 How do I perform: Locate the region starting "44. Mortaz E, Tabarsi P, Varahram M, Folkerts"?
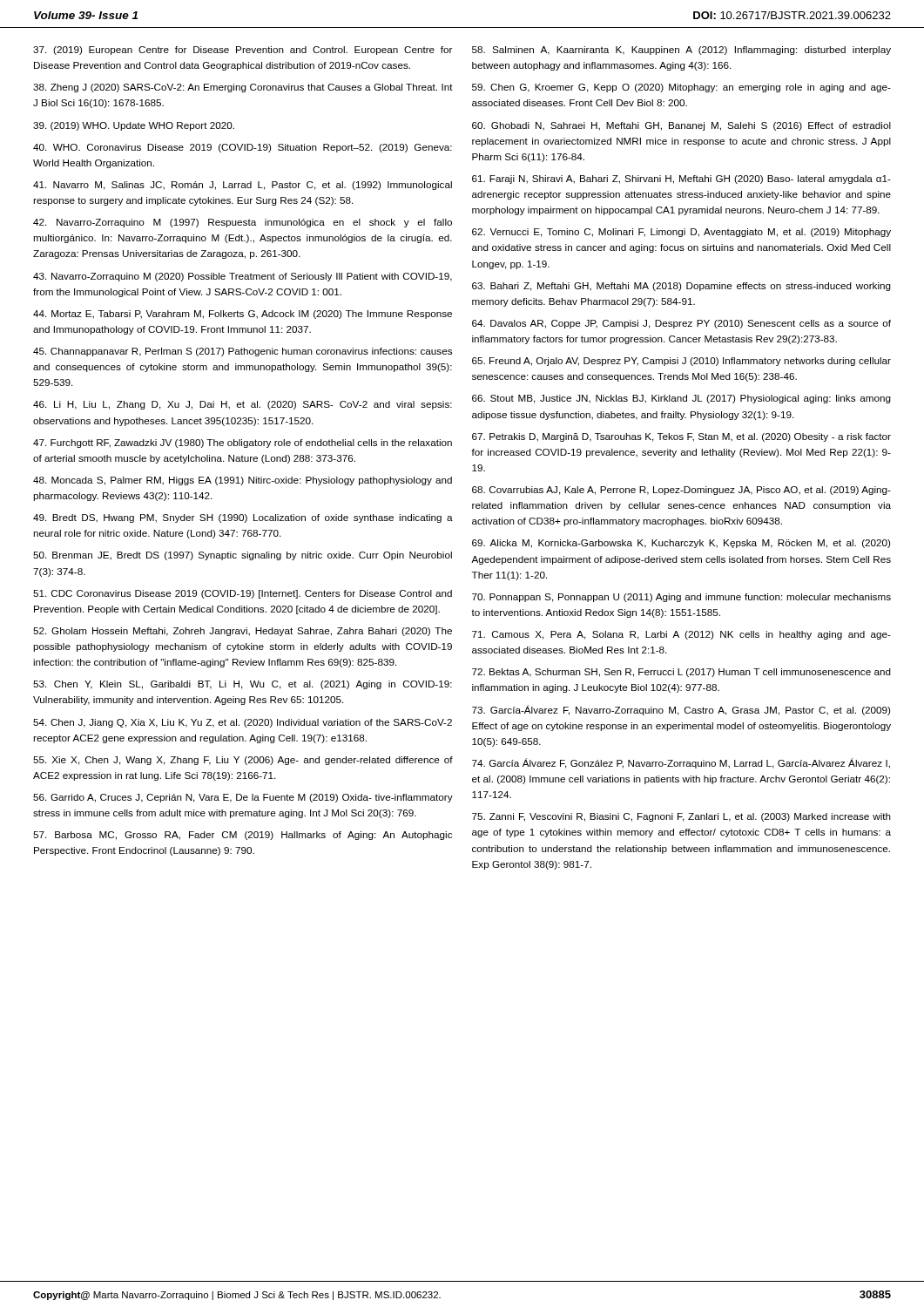point(243,321)
